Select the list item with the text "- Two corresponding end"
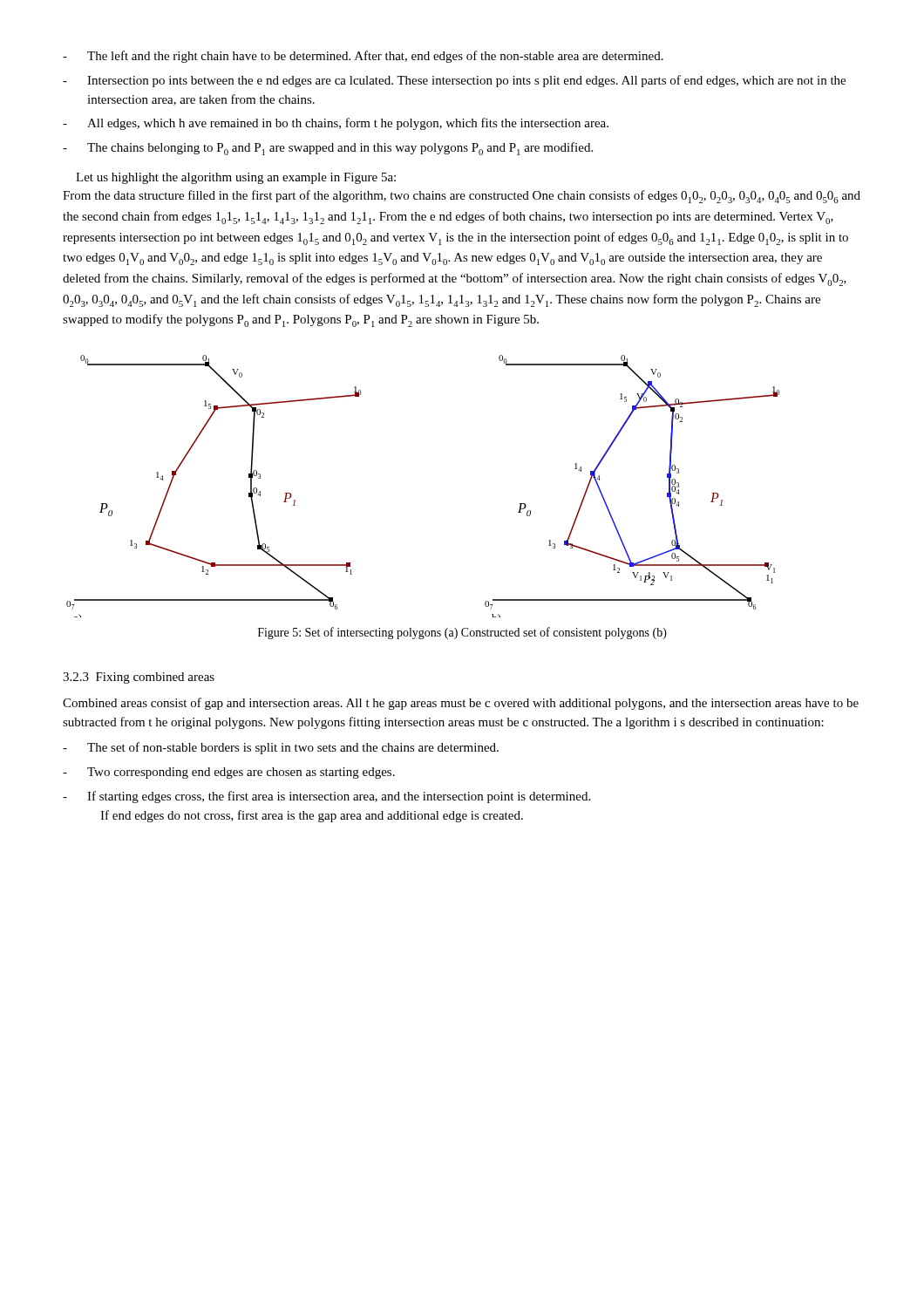 (x=229, y=773)
